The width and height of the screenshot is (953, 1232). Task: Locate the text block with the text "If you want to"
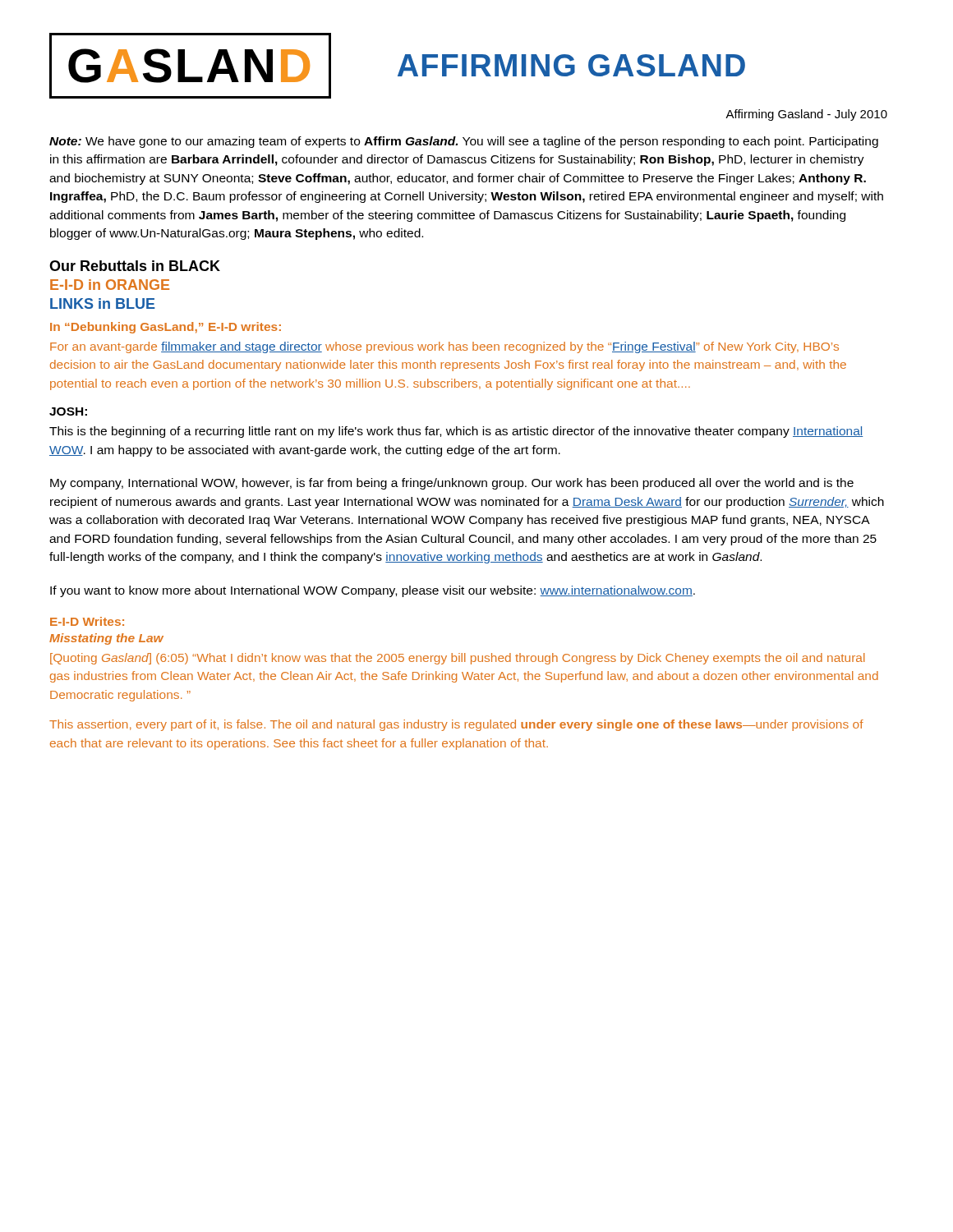373,590
